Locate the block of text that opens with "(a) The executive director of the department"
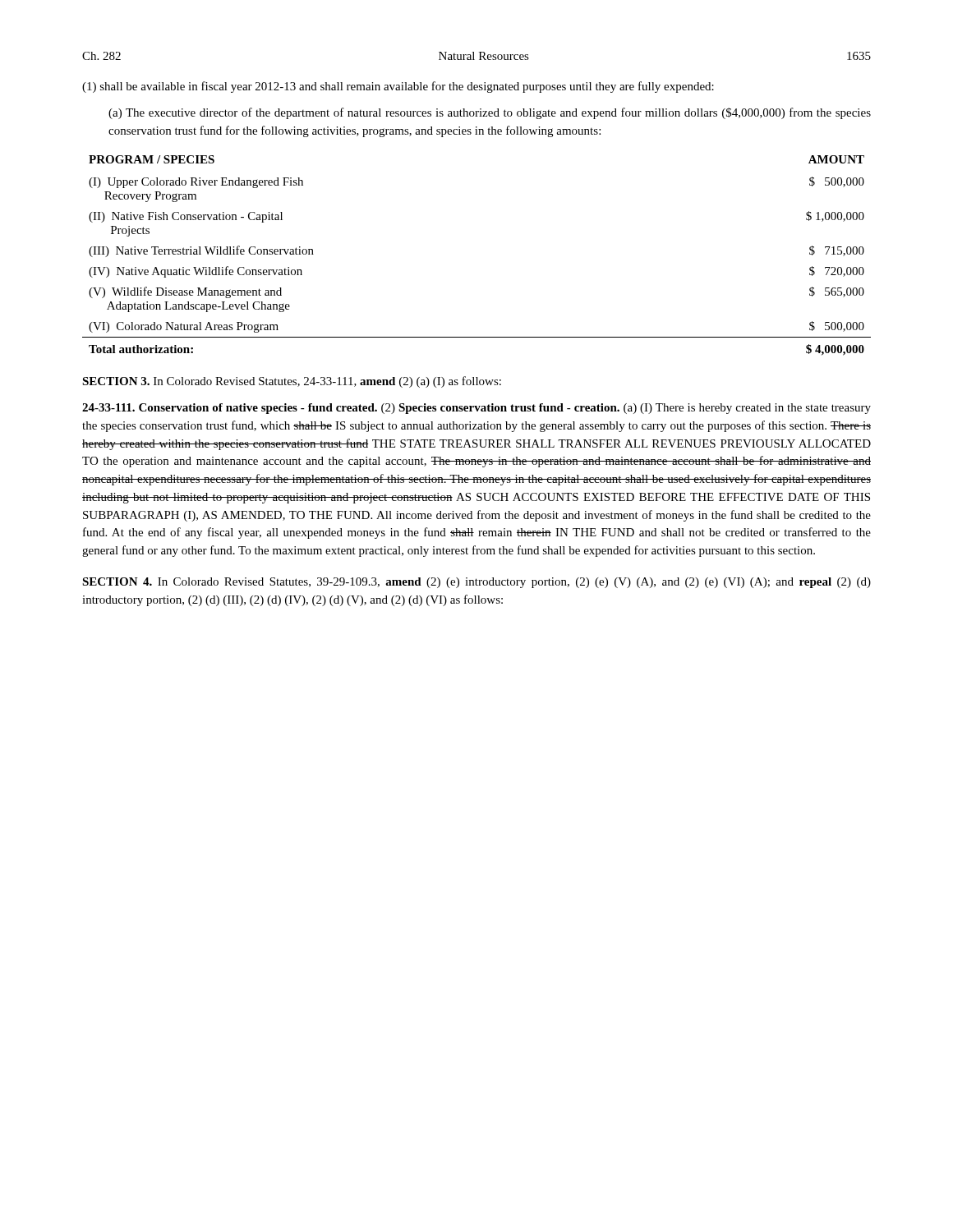Screen dimensions: 1232x953 (x=490, y=122)
